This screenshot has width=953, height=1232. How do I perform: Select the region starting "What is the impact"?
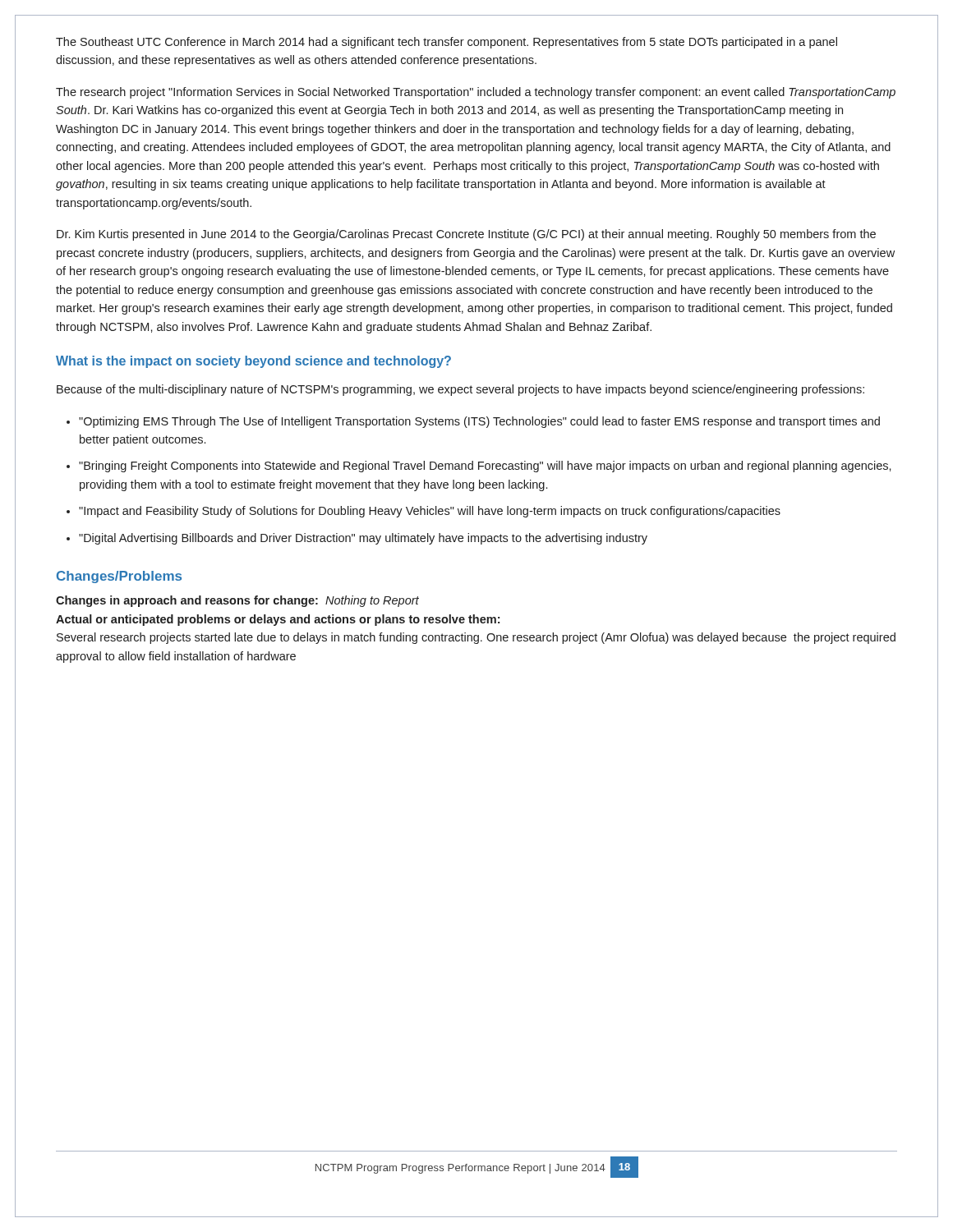pyautogui.click(x=254, y=361)
